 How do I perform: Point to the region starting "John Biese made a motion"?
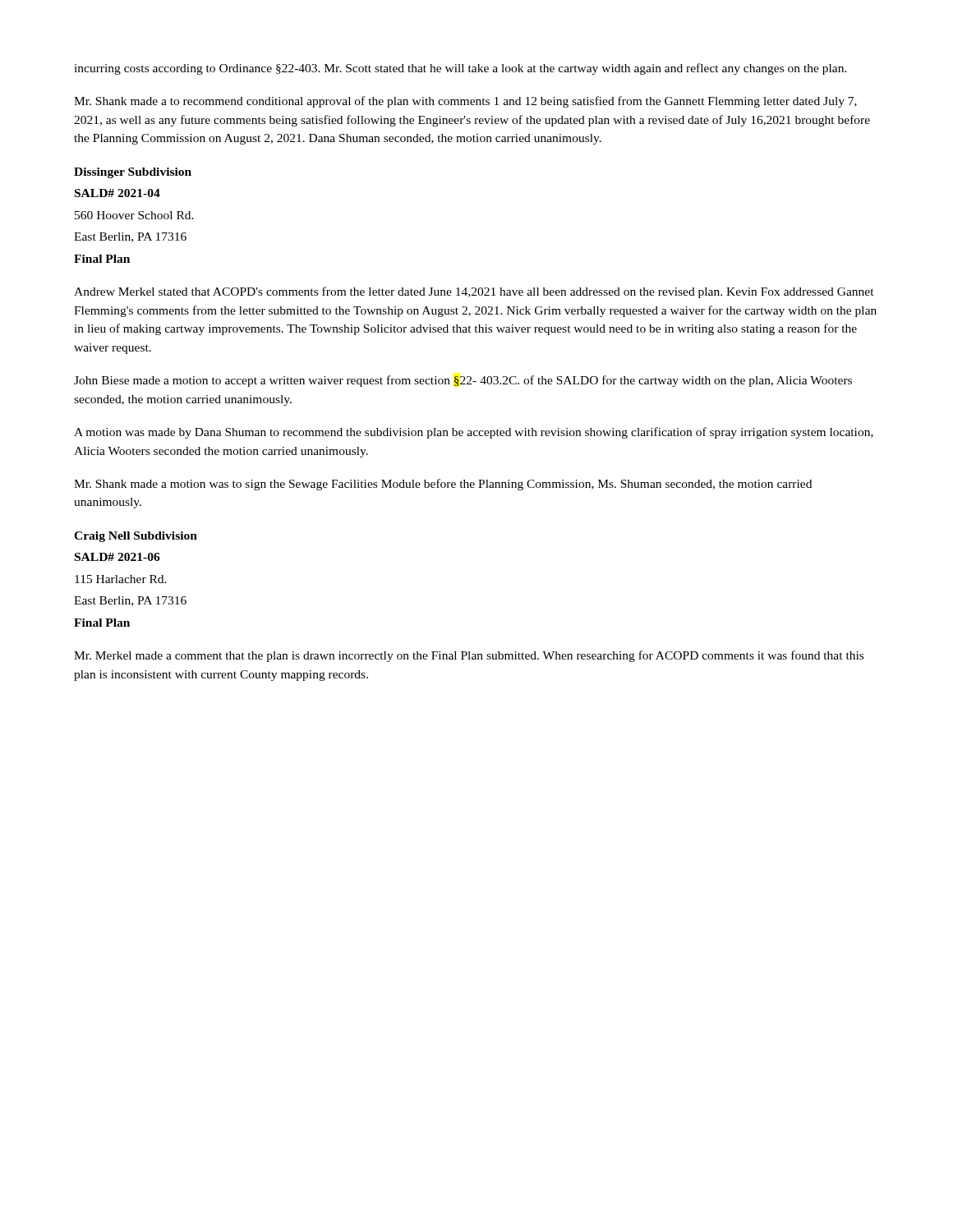[x=463, y=389]
